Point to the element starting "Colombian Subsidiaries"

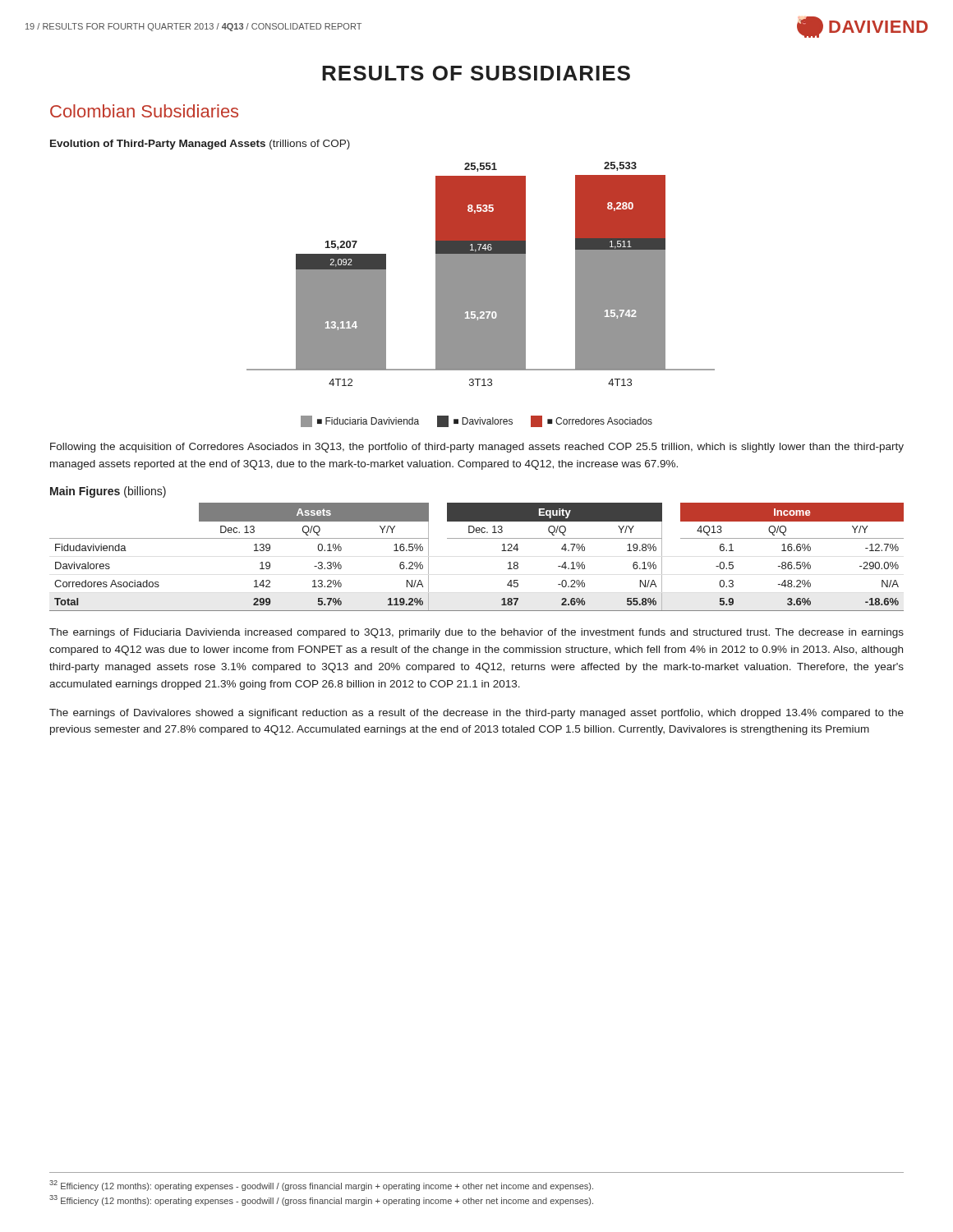click(x=144, y=111)
